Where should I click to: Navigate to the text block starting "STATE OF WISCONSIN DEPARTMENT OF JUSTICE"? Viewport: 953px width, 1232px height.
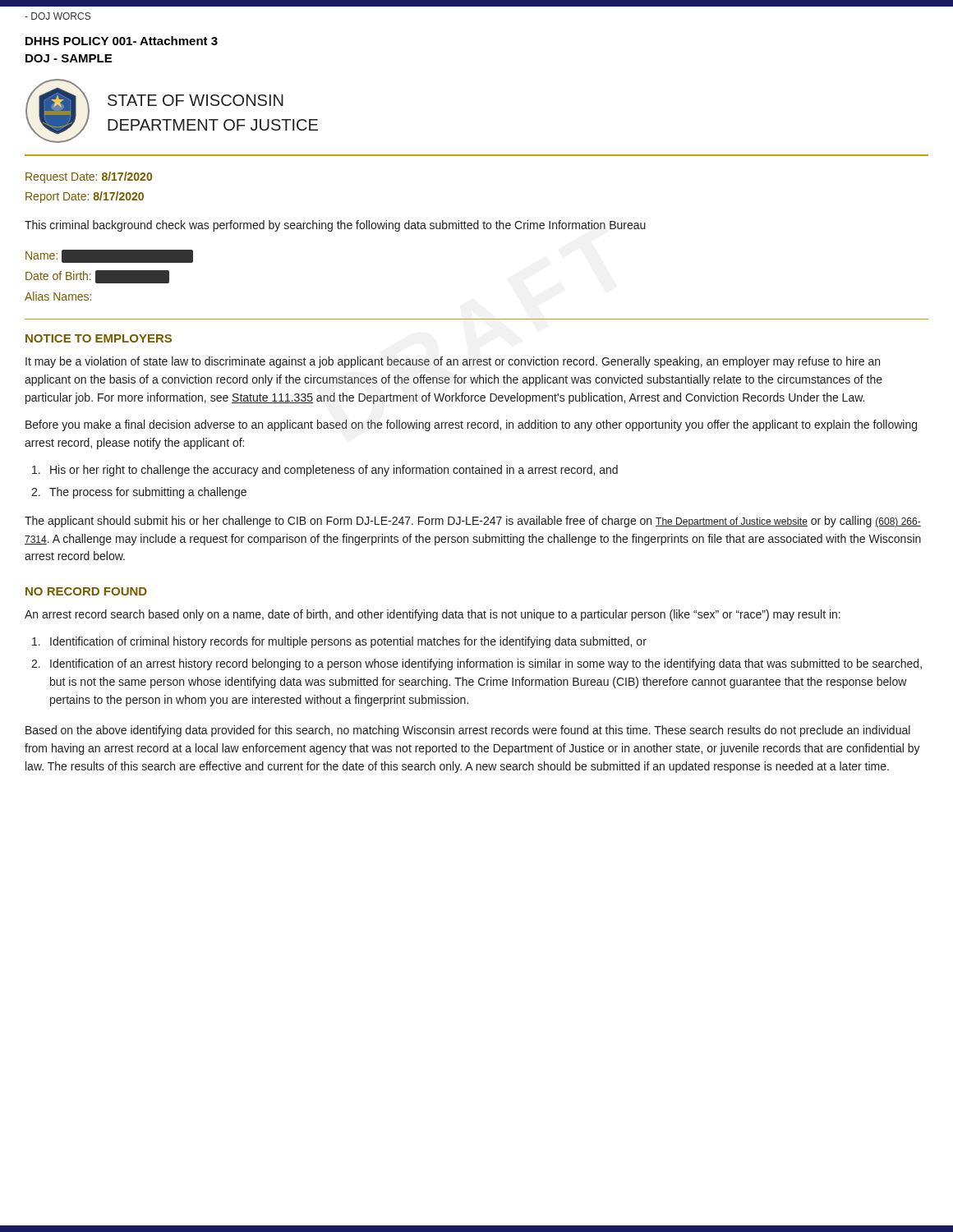pyautogui.click(x=213, y=112)
